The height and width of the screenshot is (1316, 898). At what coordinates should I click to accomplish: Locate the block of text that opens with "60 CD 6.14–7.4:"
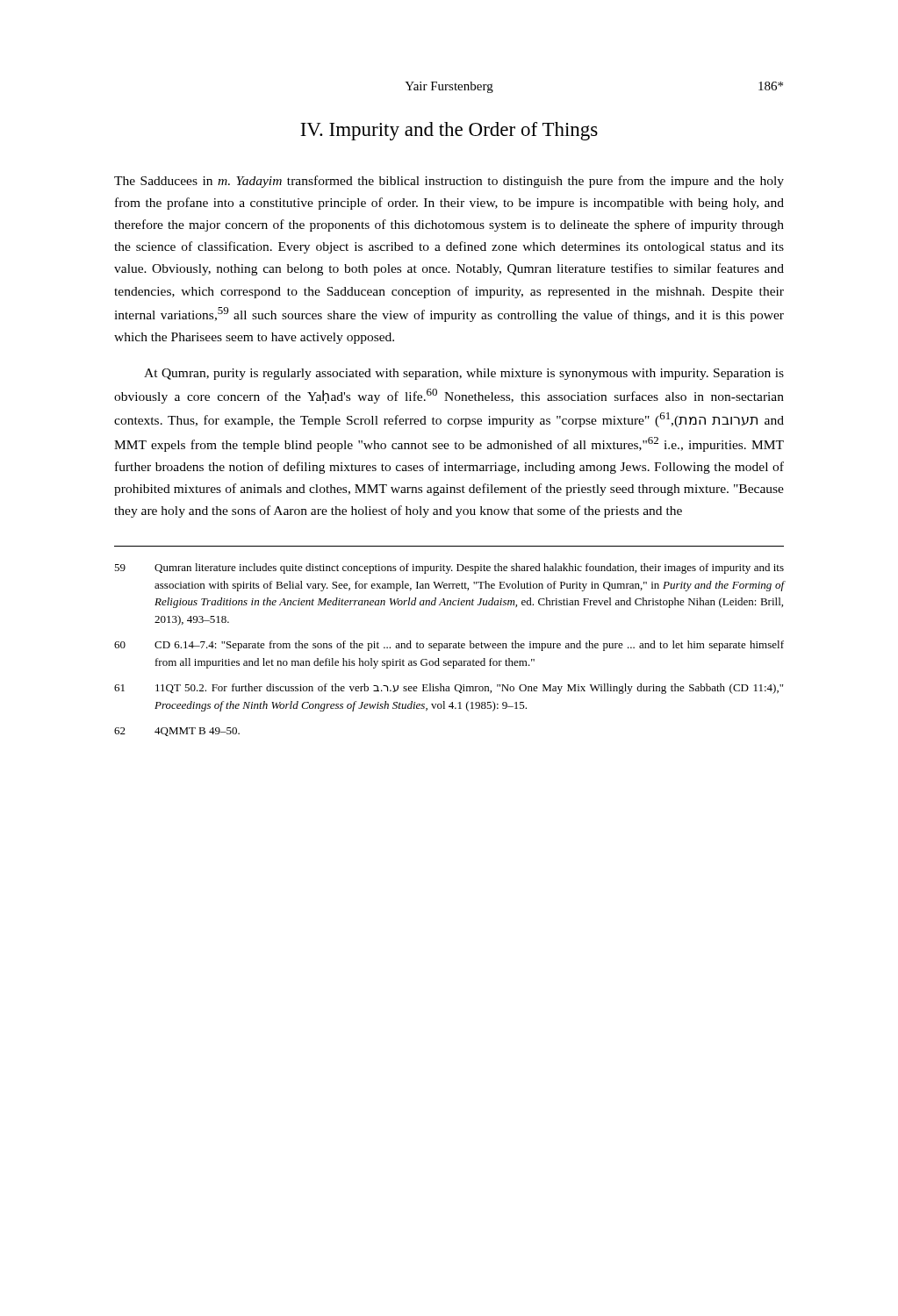tap(449, 653)
